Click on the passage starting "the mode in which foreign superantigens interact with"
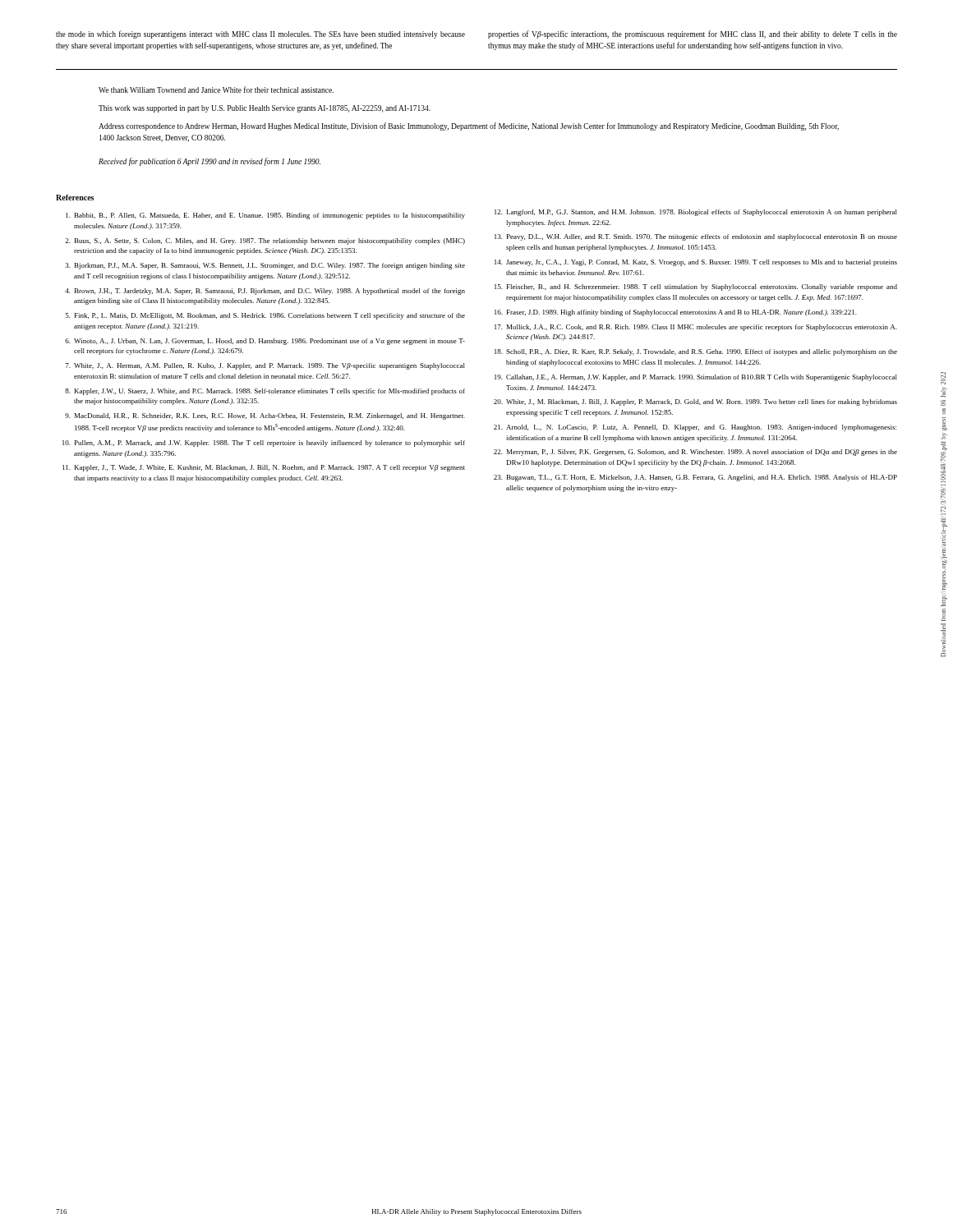 point(260,40)
